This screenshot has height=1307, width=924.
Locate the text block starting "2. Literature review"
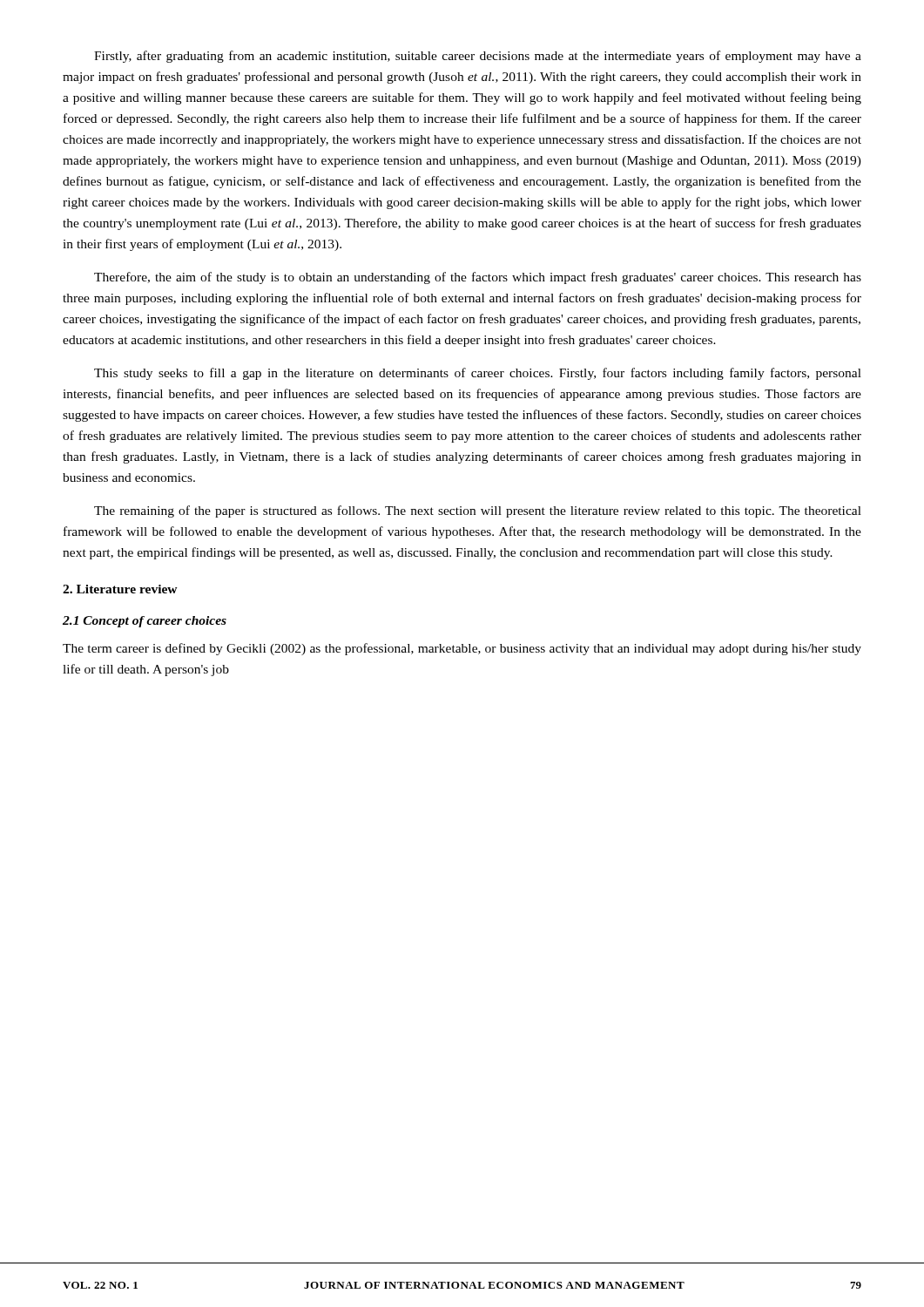click(120, 589)
